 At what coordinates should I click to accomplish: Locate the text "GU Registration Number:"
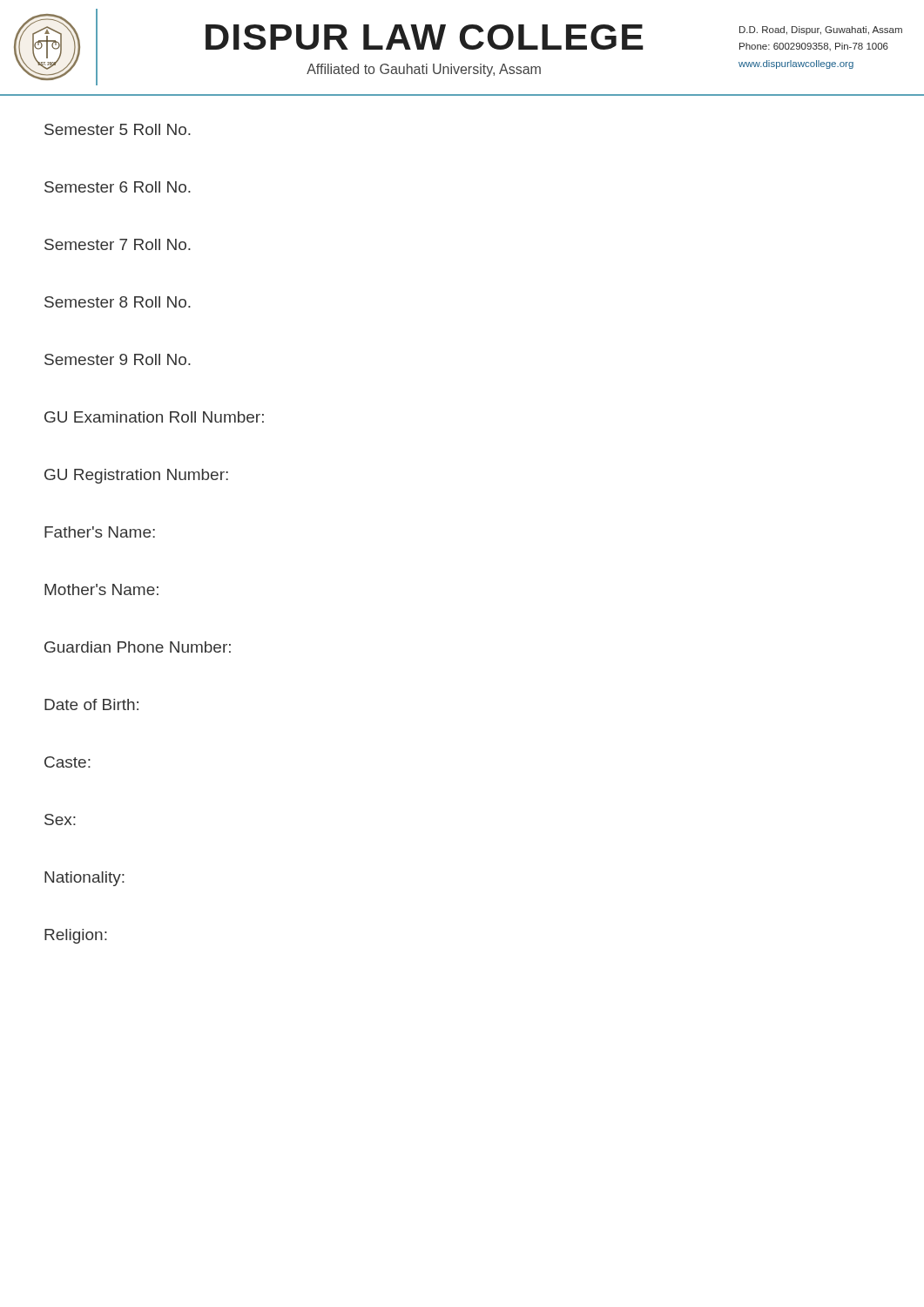pos(136,474)
